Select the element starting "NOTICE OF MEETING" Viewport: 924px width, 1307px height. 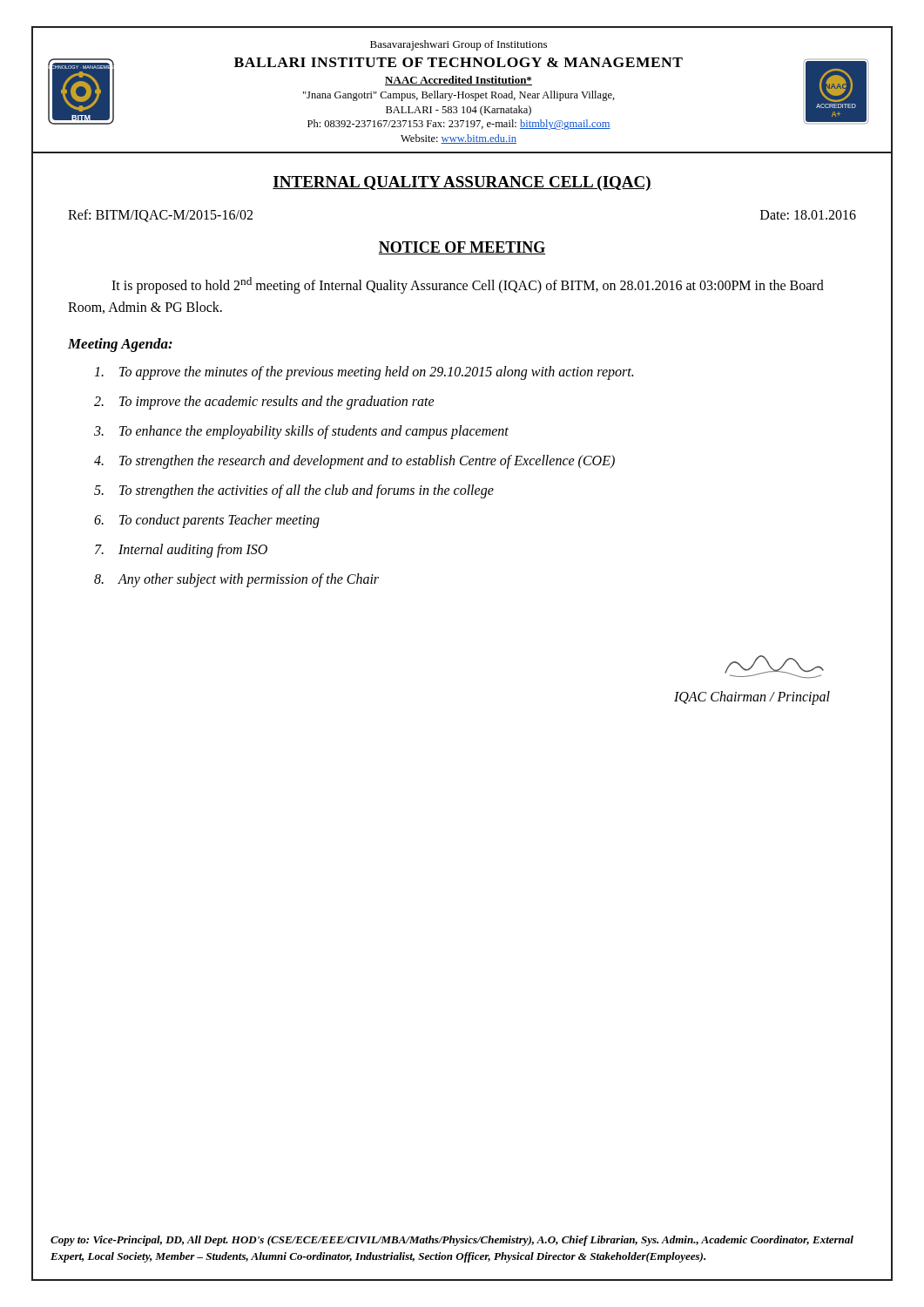click(462, 248)
